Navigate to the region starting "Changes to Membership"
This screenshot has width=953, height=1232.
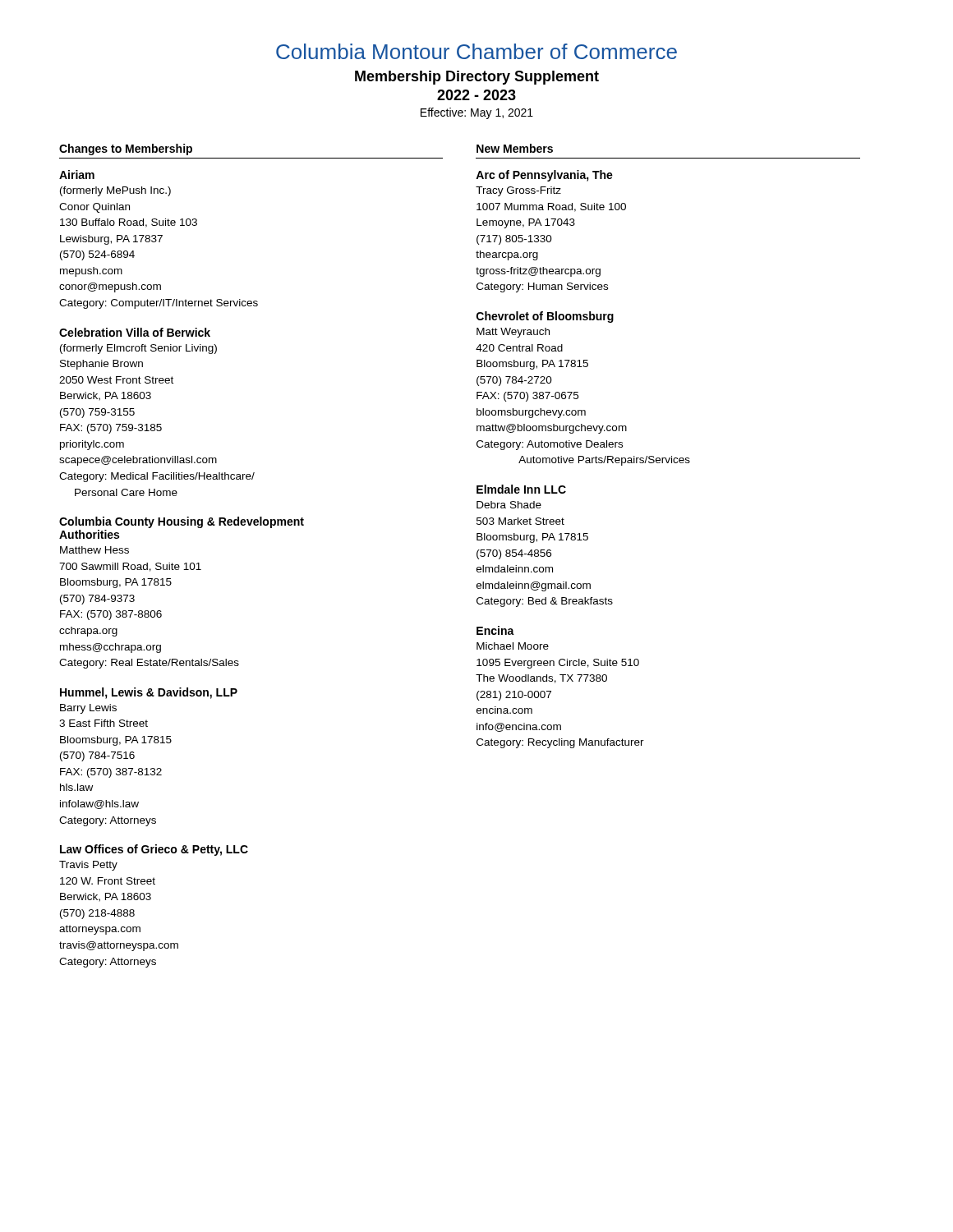(126, 149)
